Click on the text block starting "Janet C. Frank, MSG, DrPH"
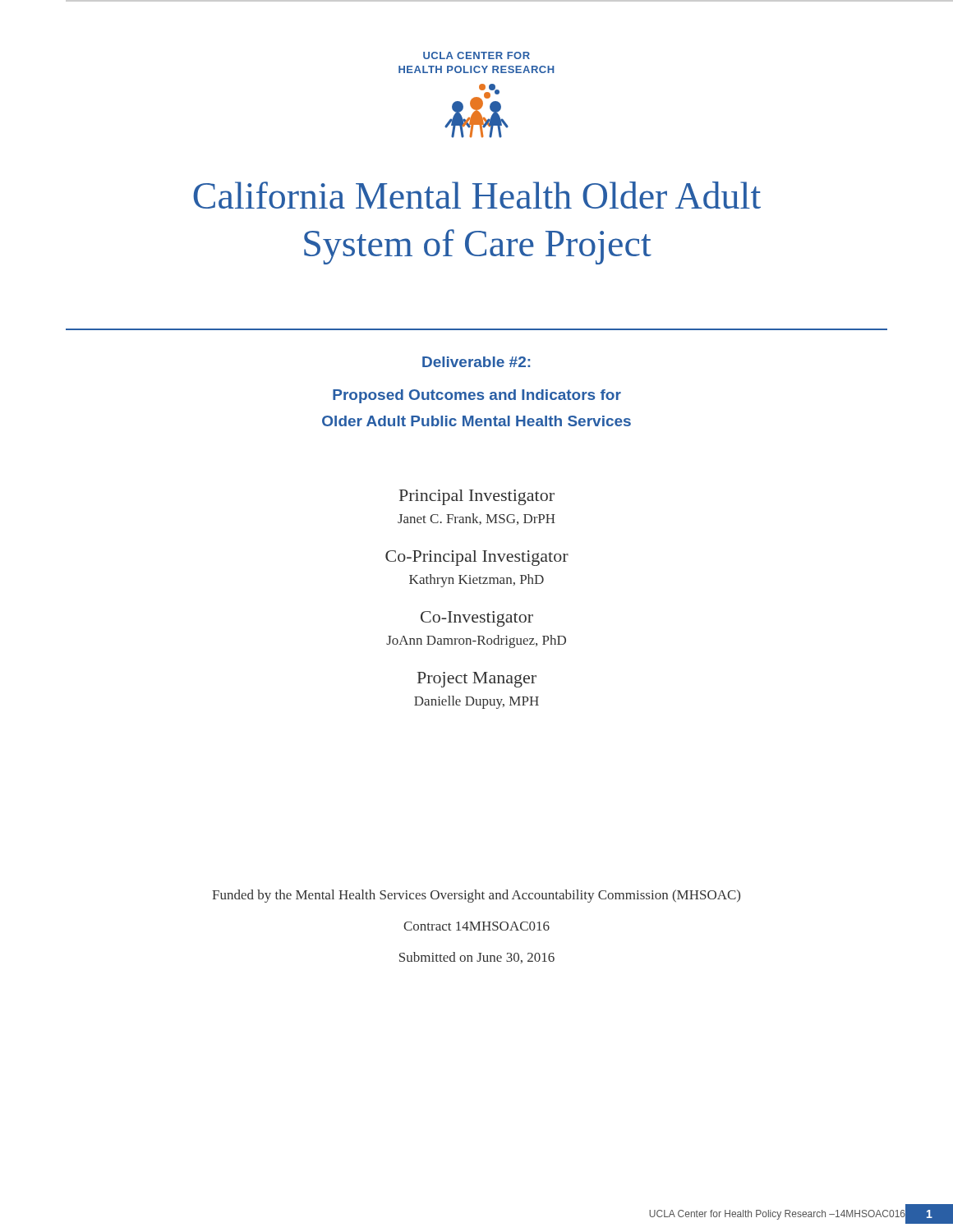953x1232 pixels. (x=476, y=519)
